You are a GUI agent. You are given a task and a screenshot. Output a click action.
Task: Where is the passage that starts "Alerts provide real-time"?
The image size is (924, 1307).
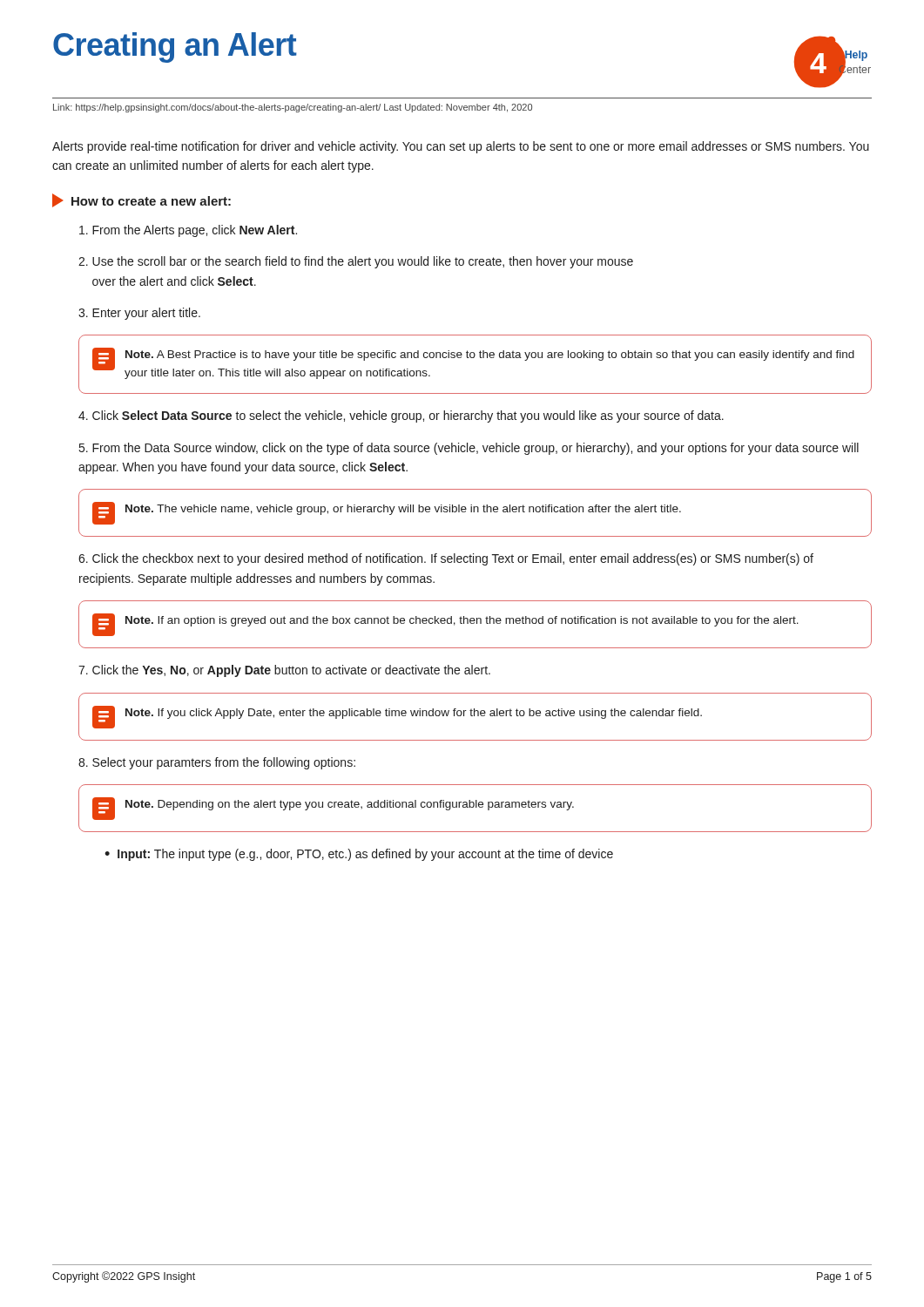[x=461, y=156]
